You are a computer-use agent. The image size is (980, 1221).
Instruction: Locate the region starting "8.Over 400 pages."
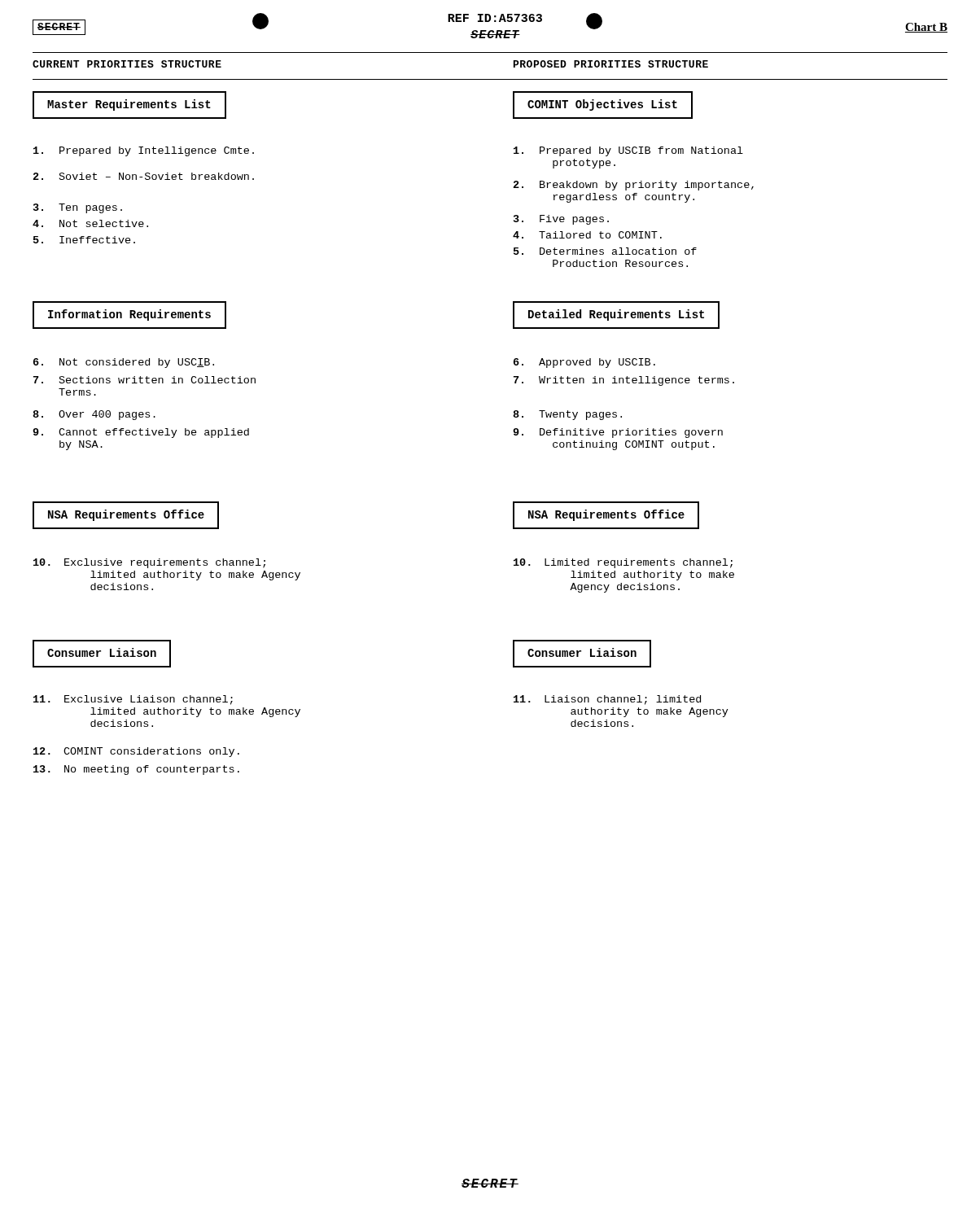click(x=95, y=415)
